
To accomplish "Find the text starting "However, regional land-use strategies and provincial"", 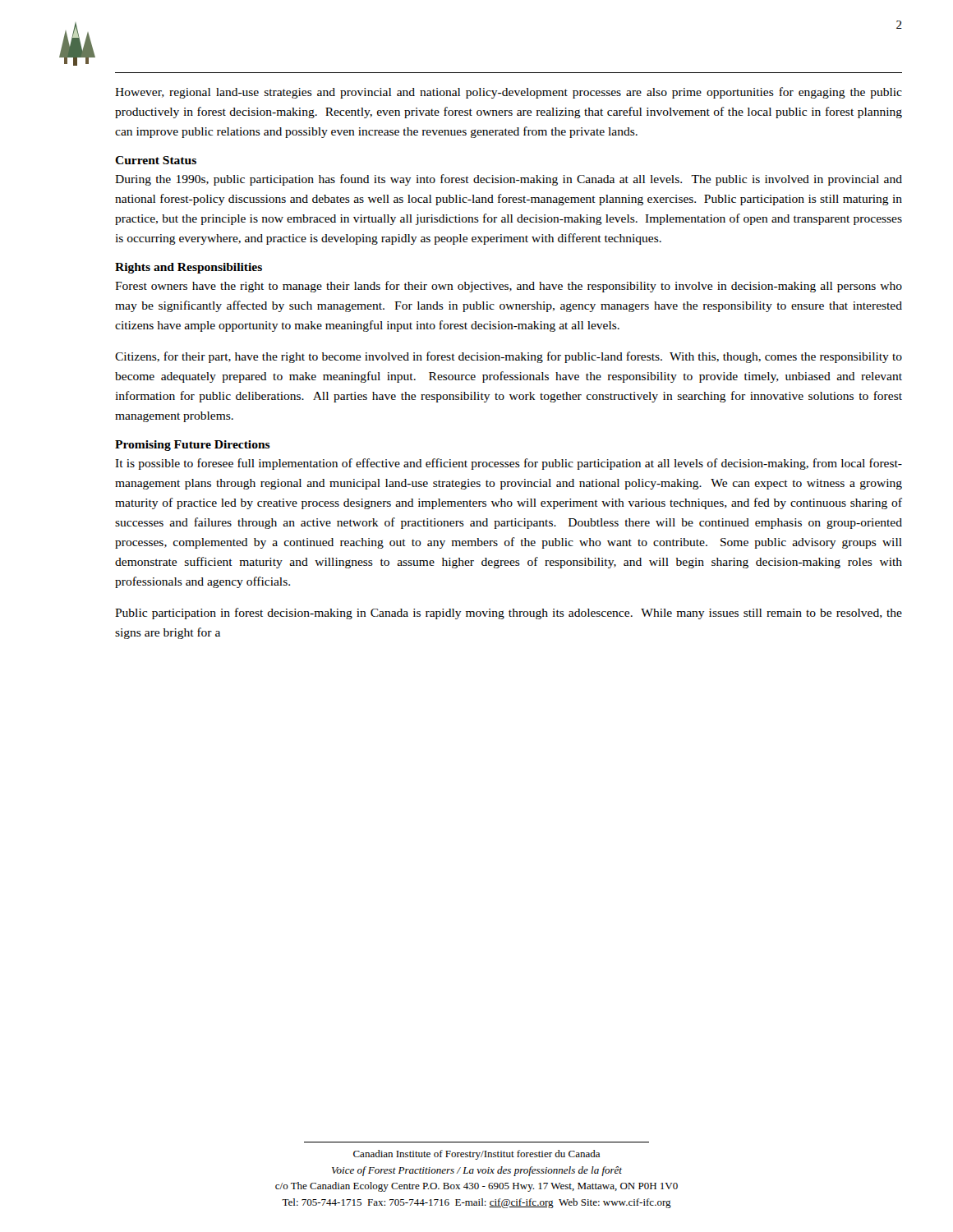I will [x=509, y=111].
